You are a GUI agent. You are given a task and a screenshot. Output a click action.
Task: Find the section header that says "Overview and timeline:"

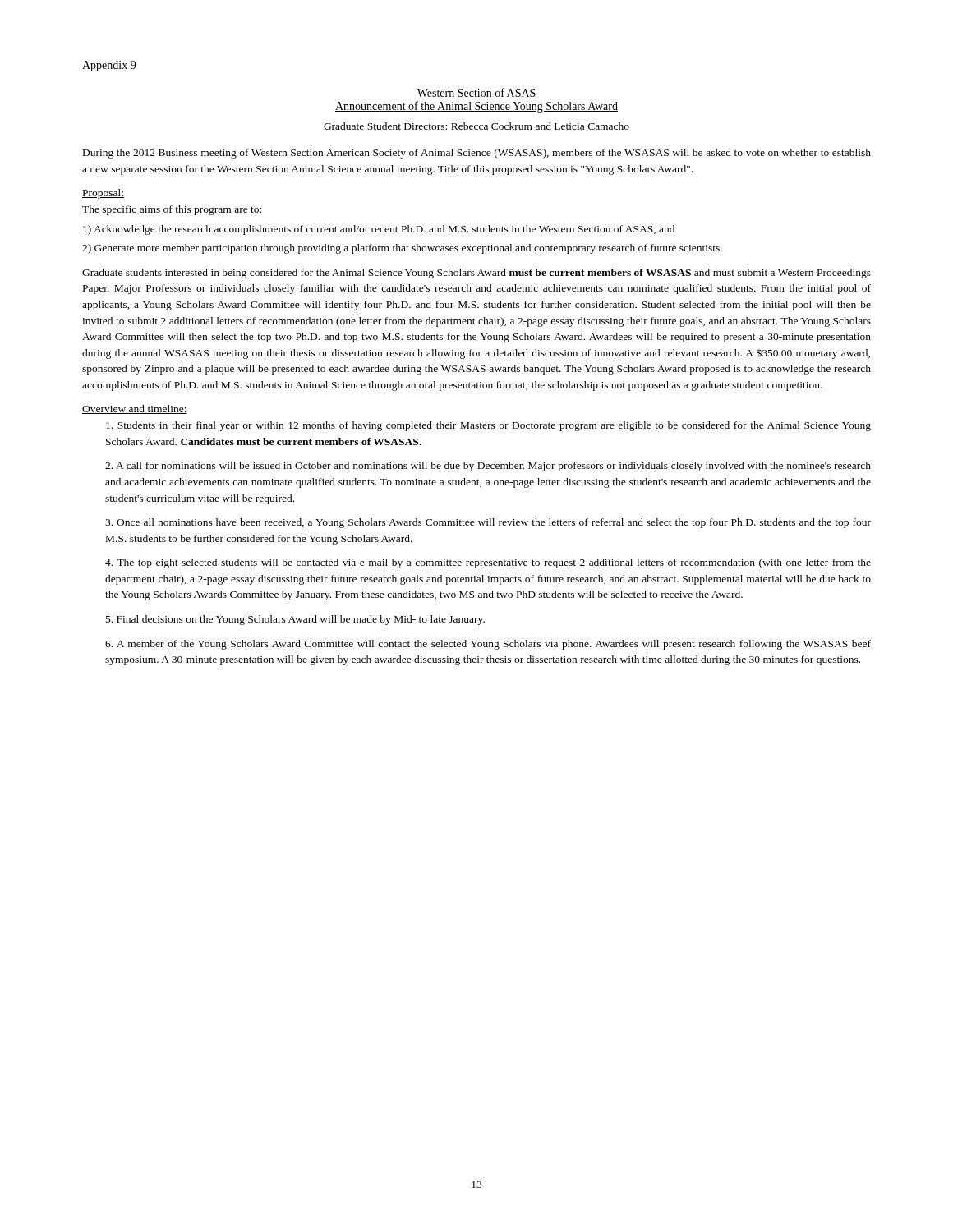click(135, 409)
